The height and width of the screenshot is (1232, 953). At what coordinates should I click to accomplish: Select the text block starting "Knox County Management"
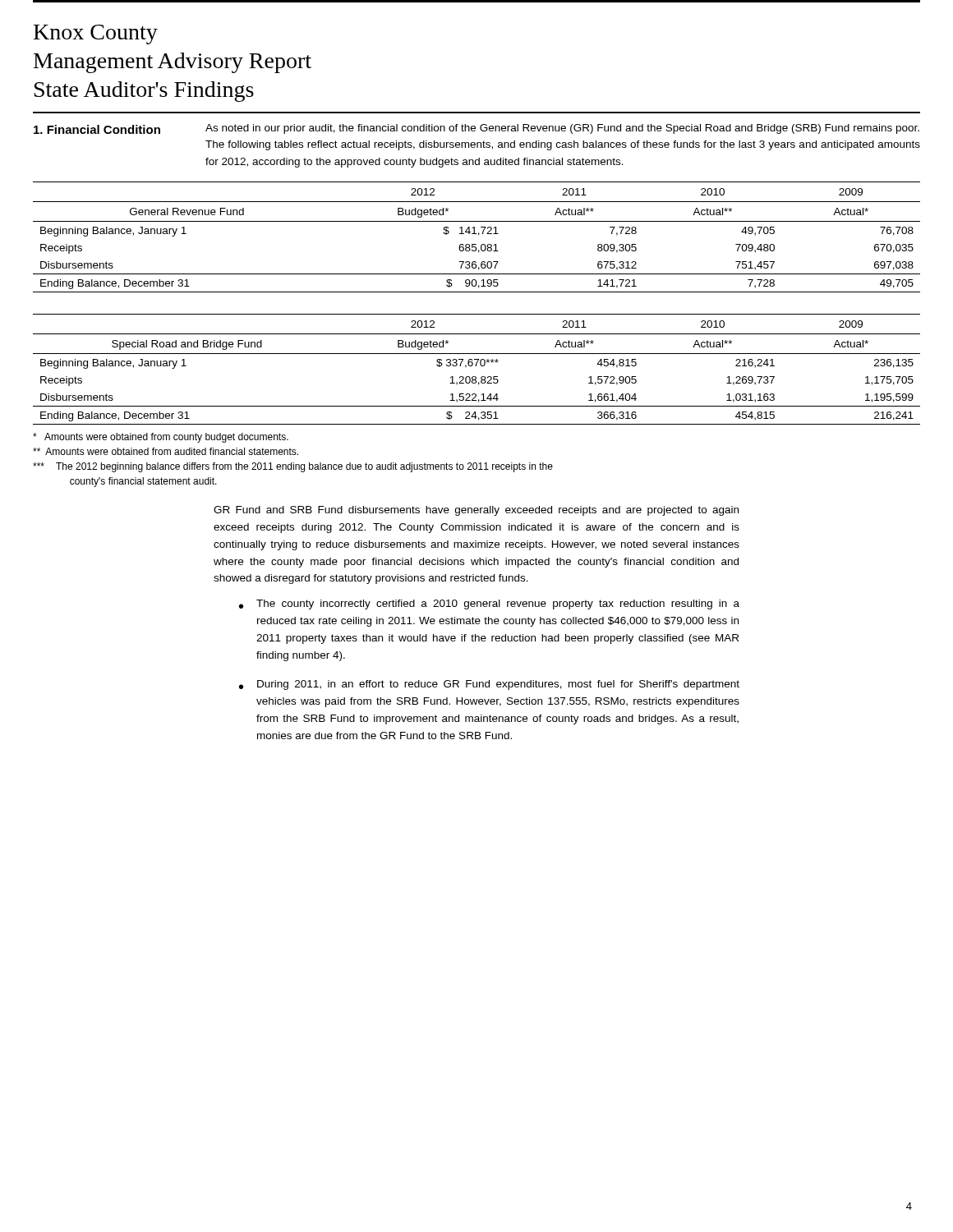(96, 34)
